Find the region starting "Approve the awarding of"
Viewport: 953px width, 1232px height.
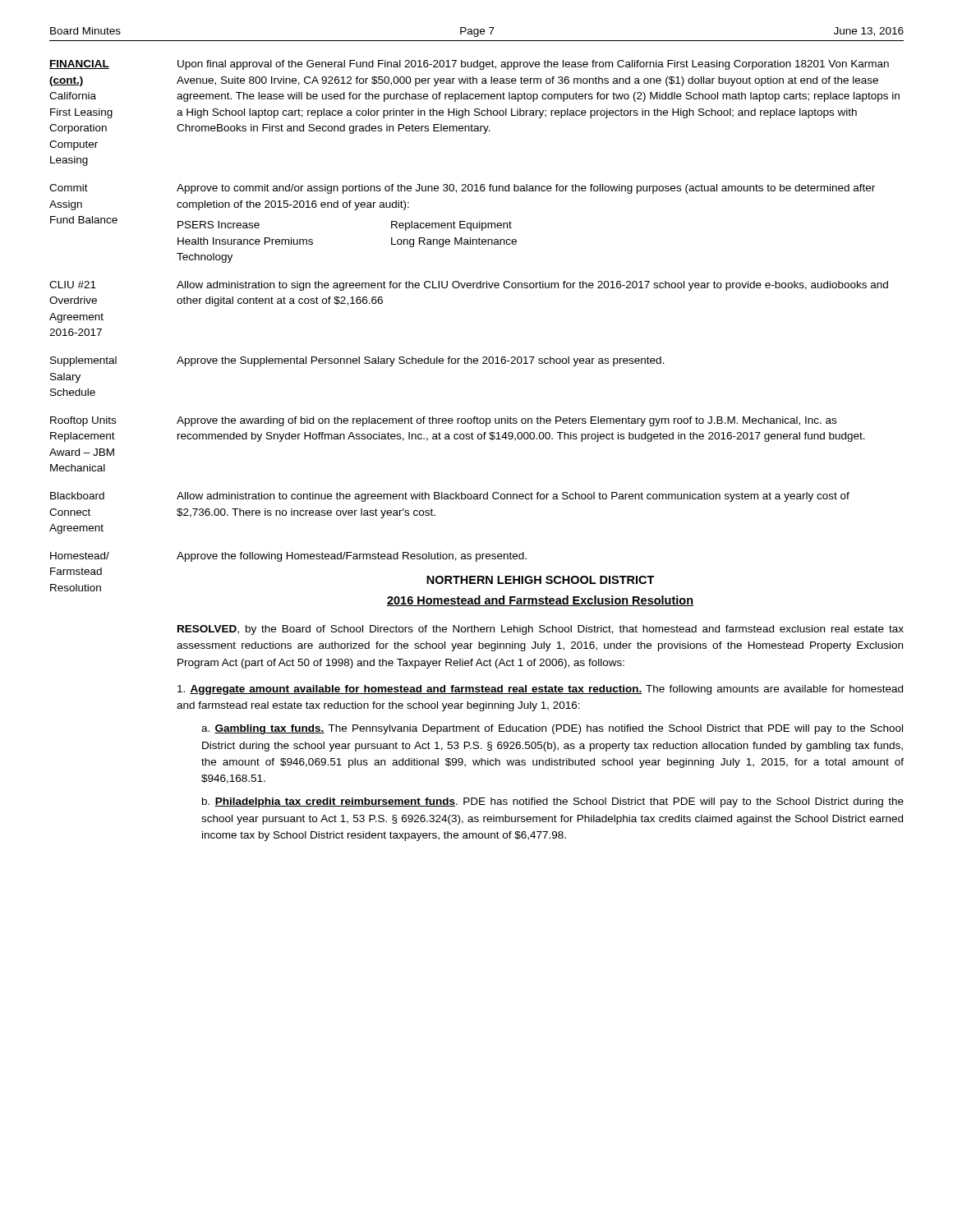[x=521, y=428]
